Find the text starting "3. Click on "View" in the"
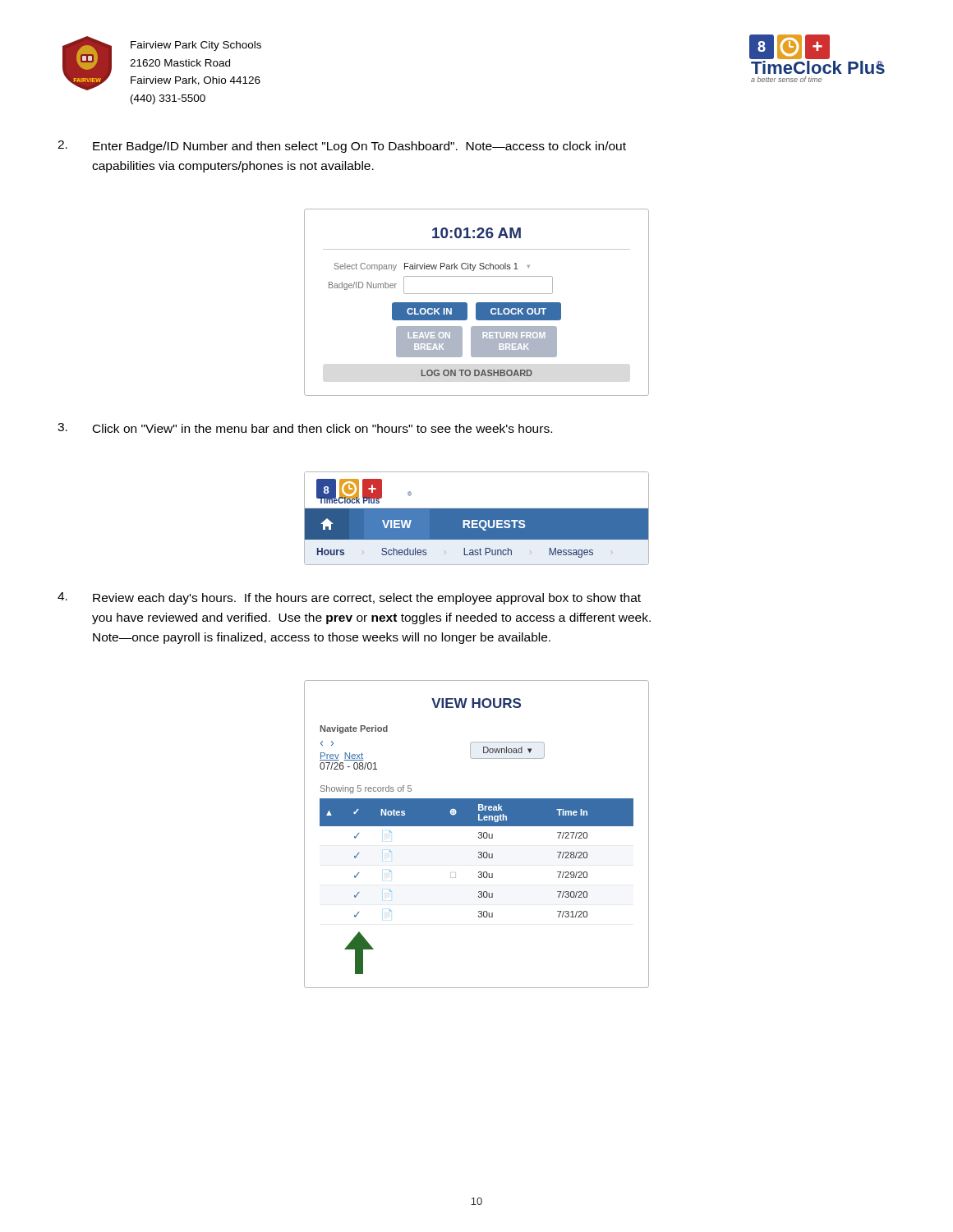 tap(305, 428)
